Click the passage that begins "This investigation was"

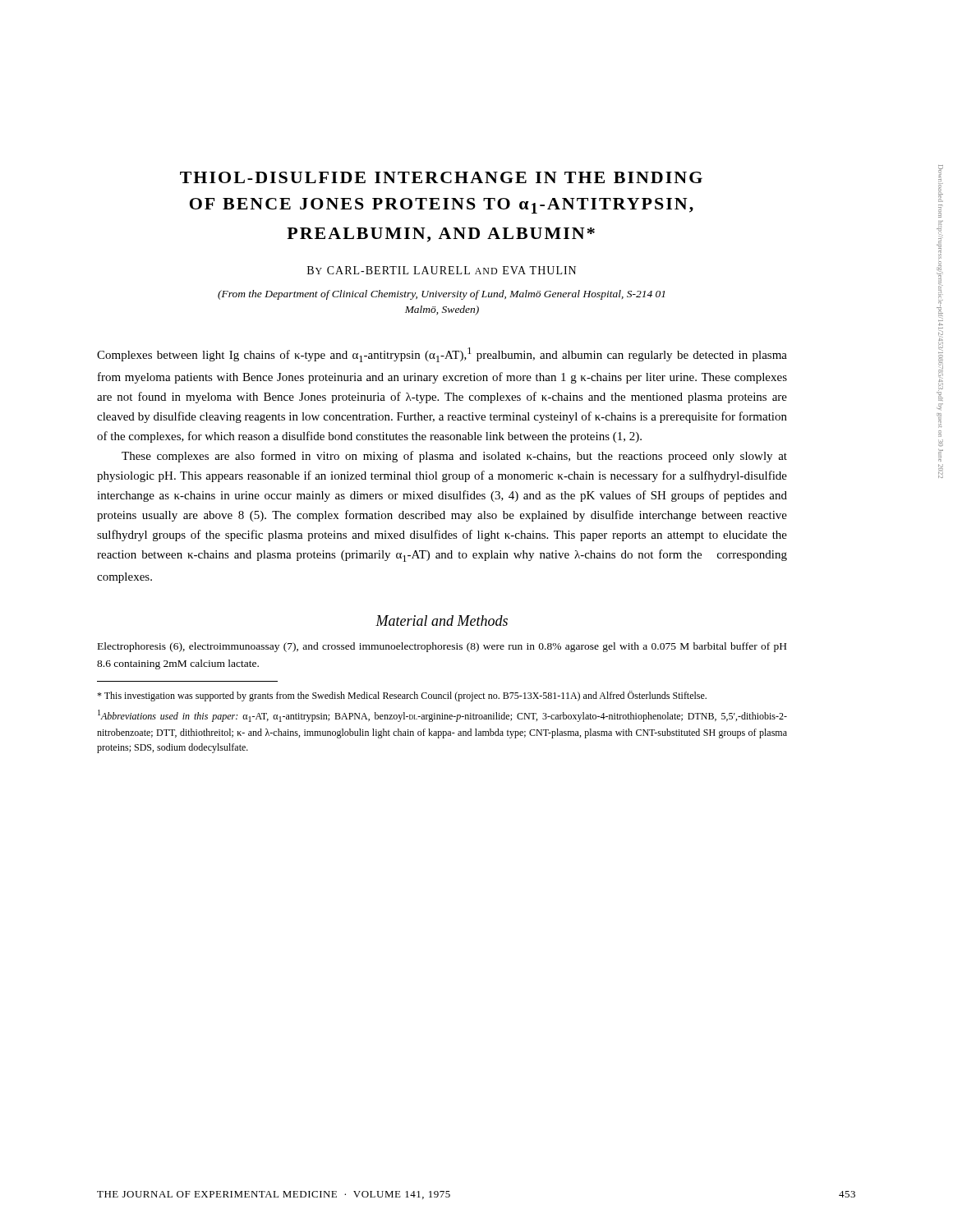(x=442, y=695)
